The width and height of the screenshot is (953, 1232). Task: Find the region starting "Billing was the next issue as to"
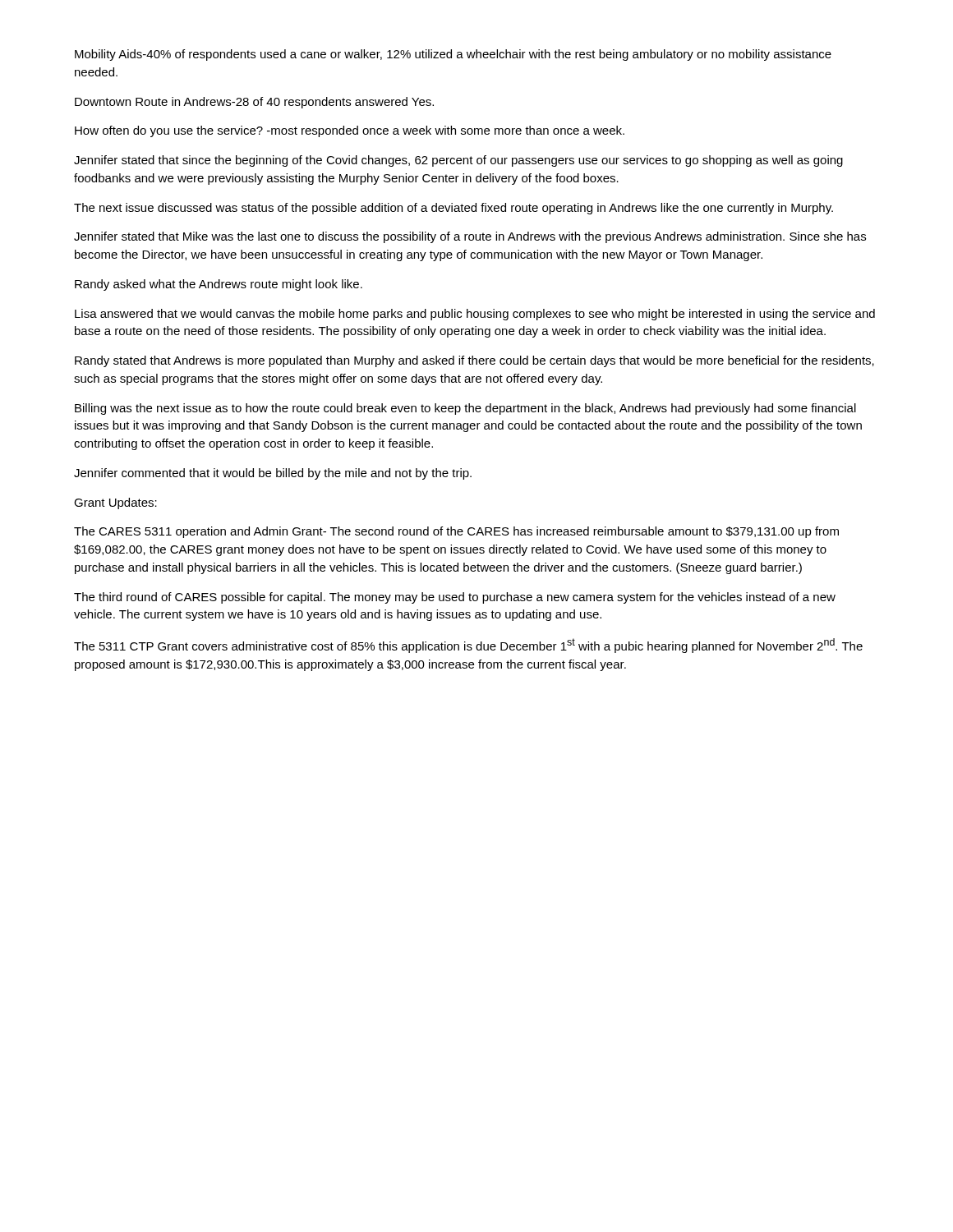(x=468, y=425)
